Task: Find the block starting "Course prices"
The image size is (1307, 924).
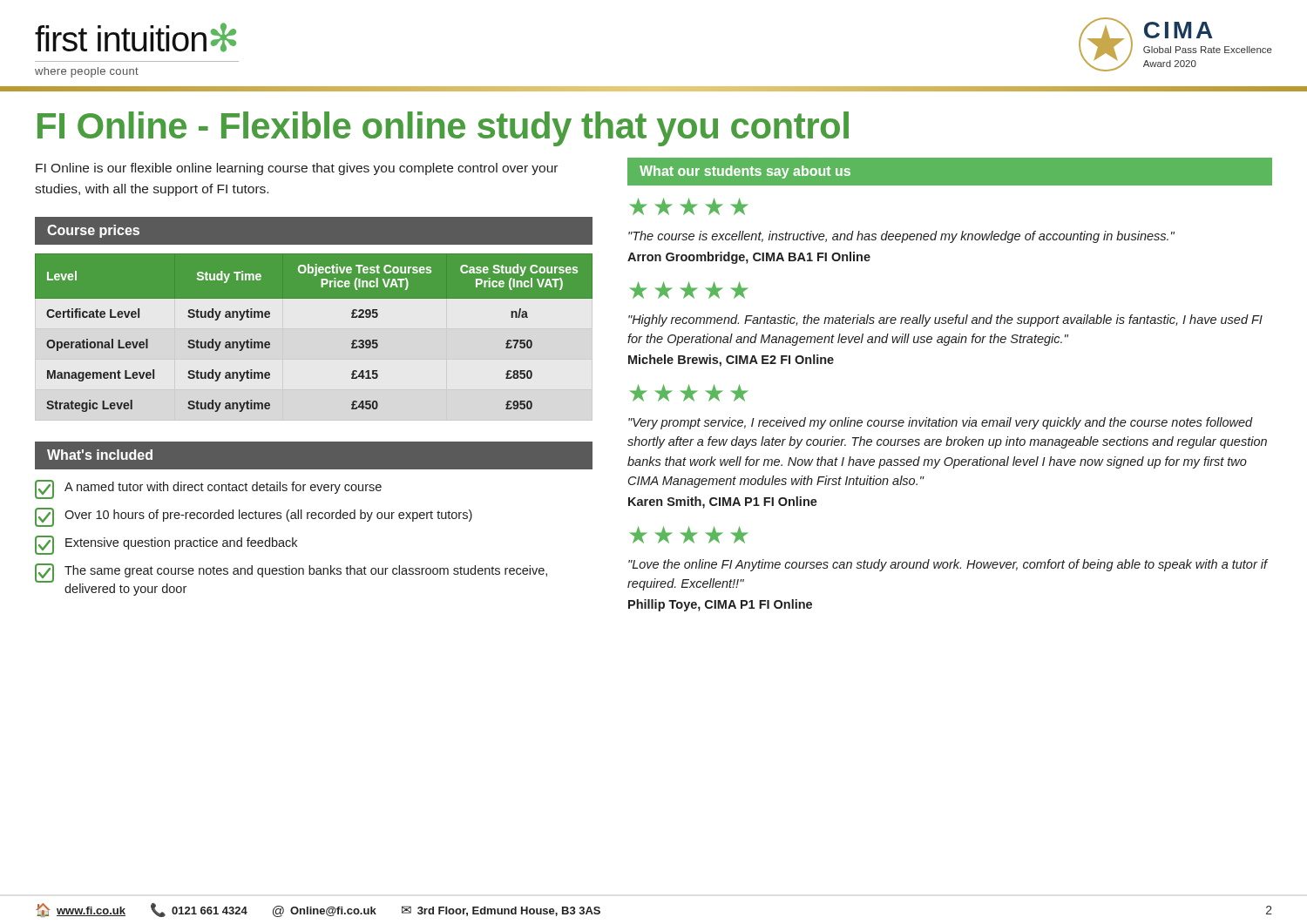Action: (x=94, y=231)
